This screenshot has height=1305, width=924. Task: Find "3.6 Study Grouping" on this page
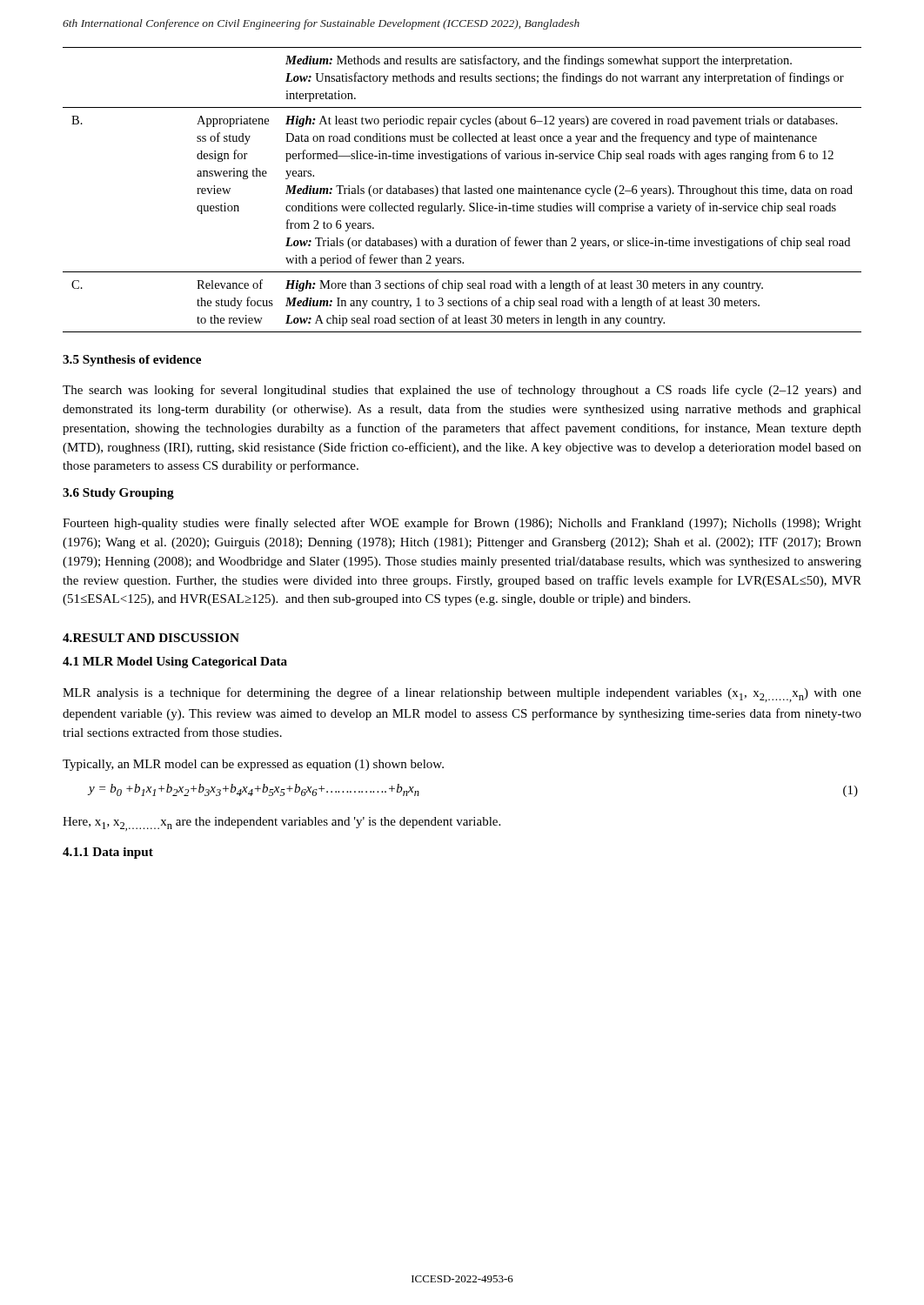click(x=118, y=492)
